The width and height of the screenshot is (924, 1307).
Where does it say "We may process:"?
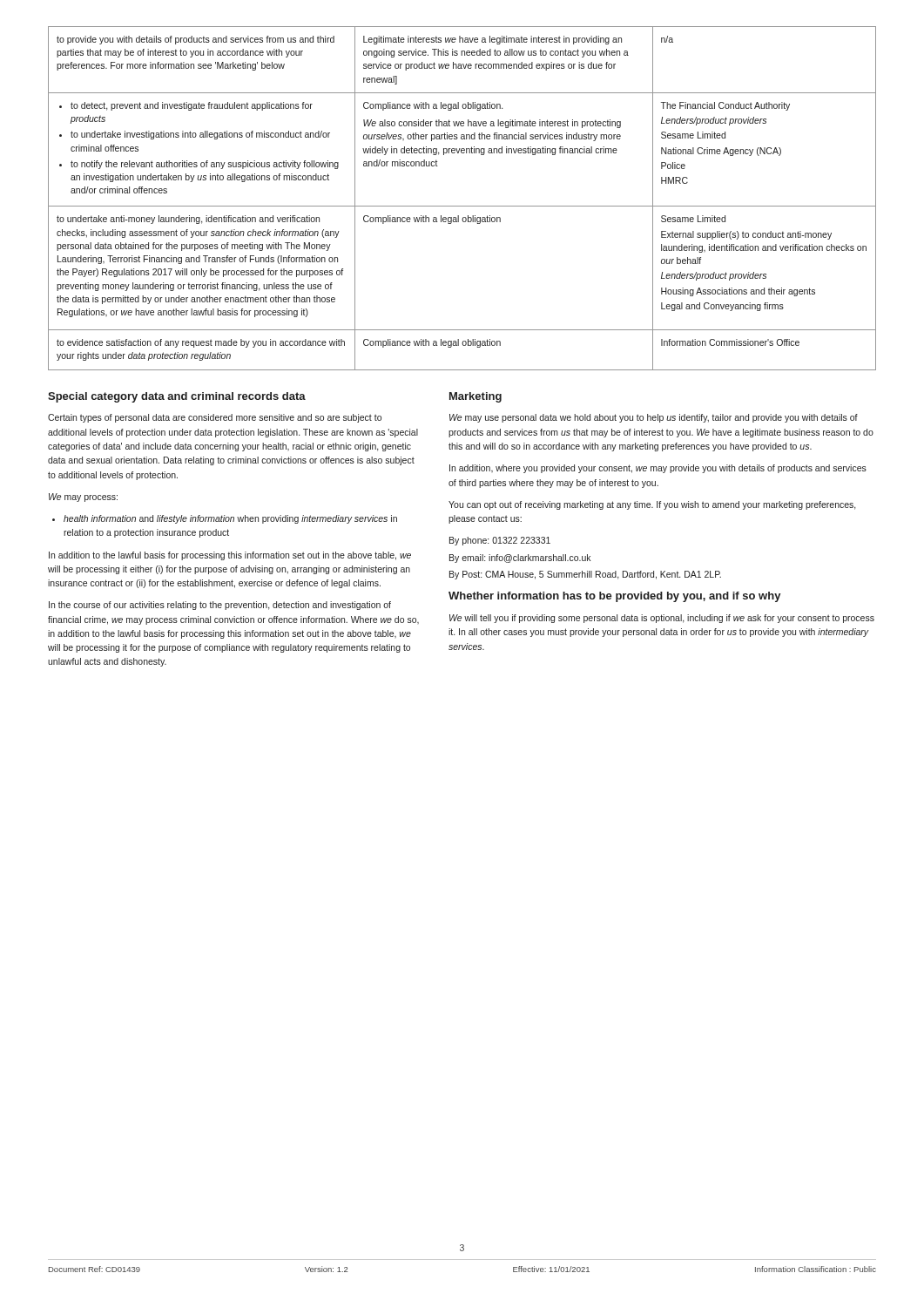(83, 498)
